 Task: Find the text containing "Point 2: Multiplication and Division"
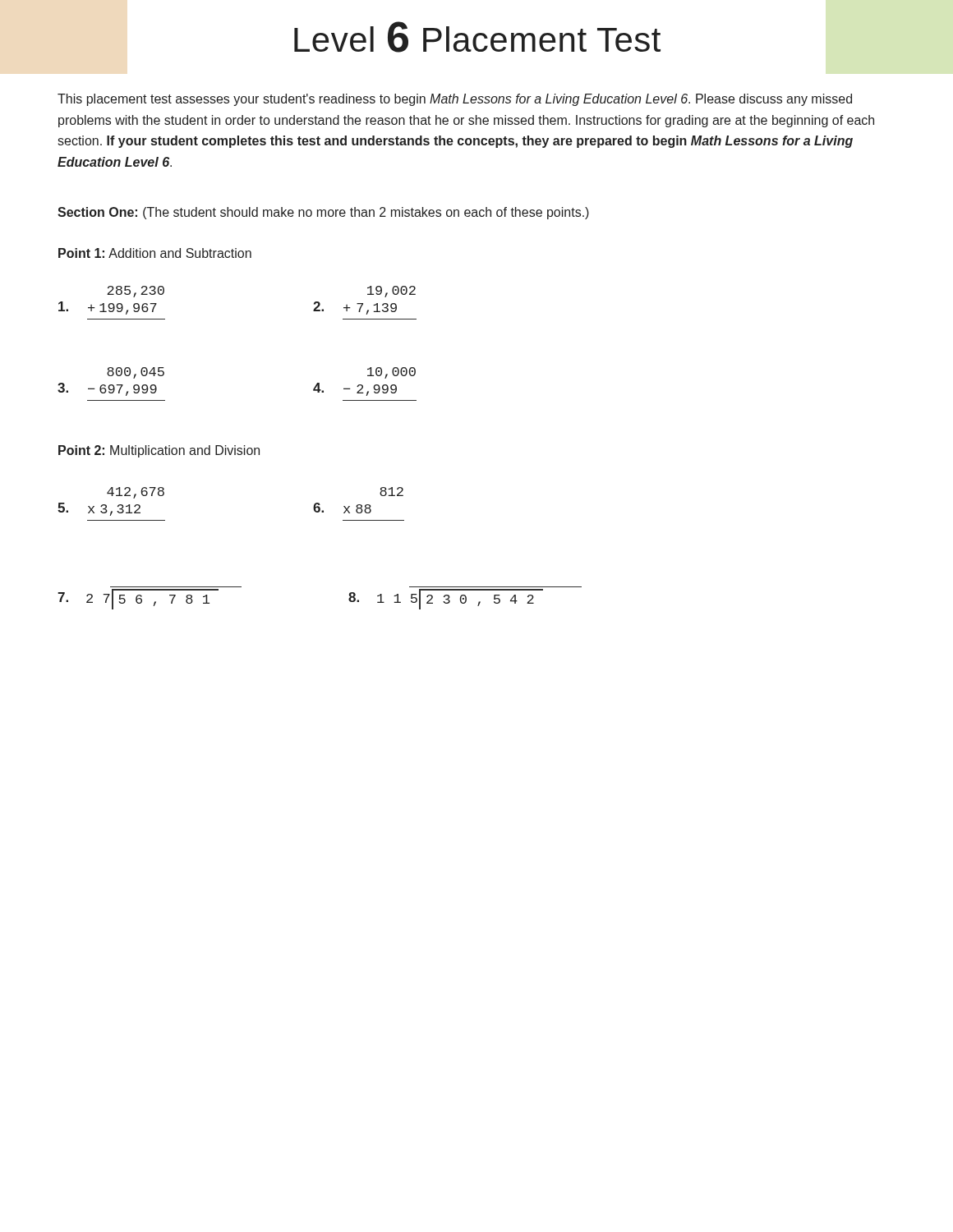coord(159,450)
